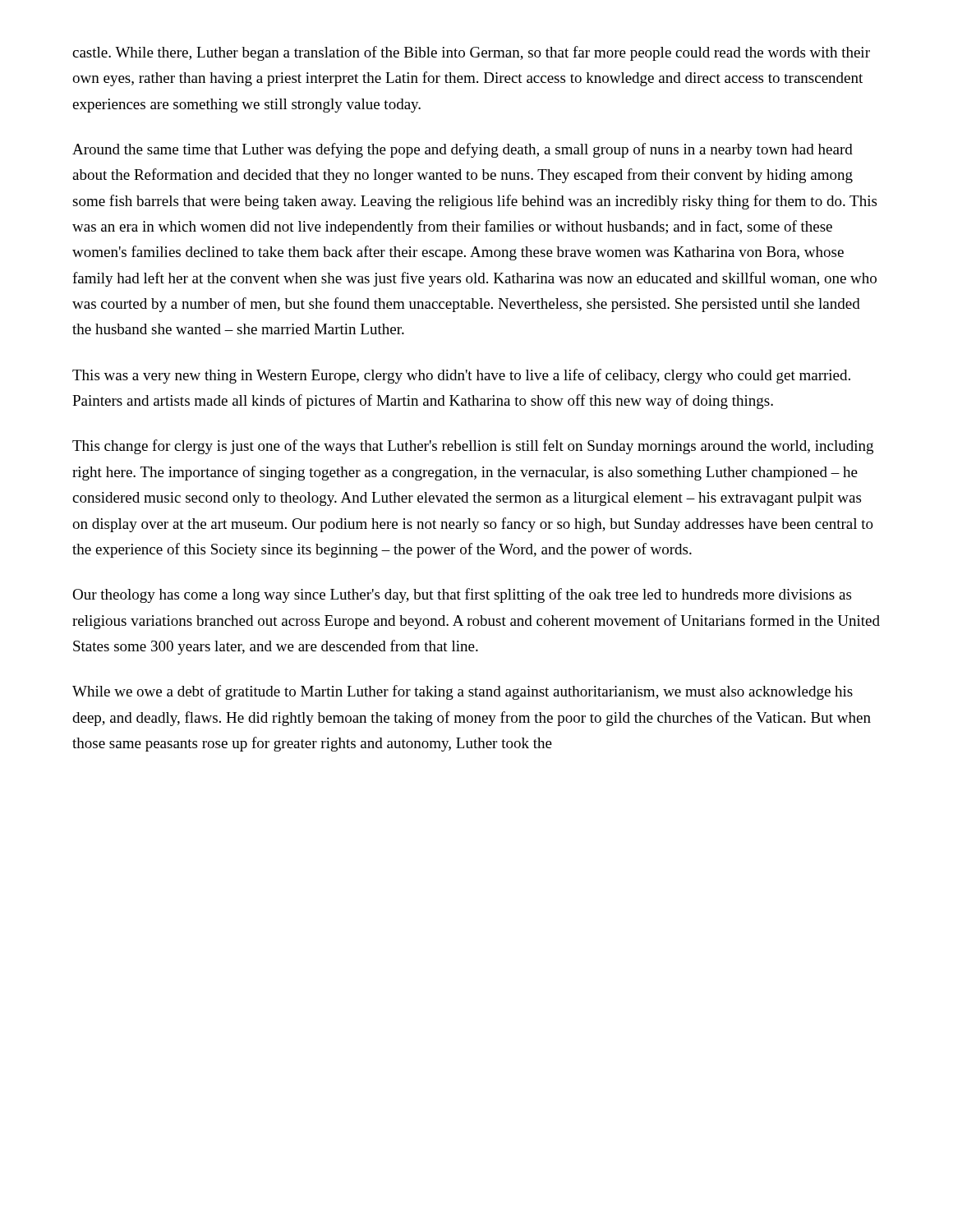This screenshot has width=953, height=1232.
Task: Select the element starting "castle. While there, Luther began a translation"
Action: tap(471, 78)
